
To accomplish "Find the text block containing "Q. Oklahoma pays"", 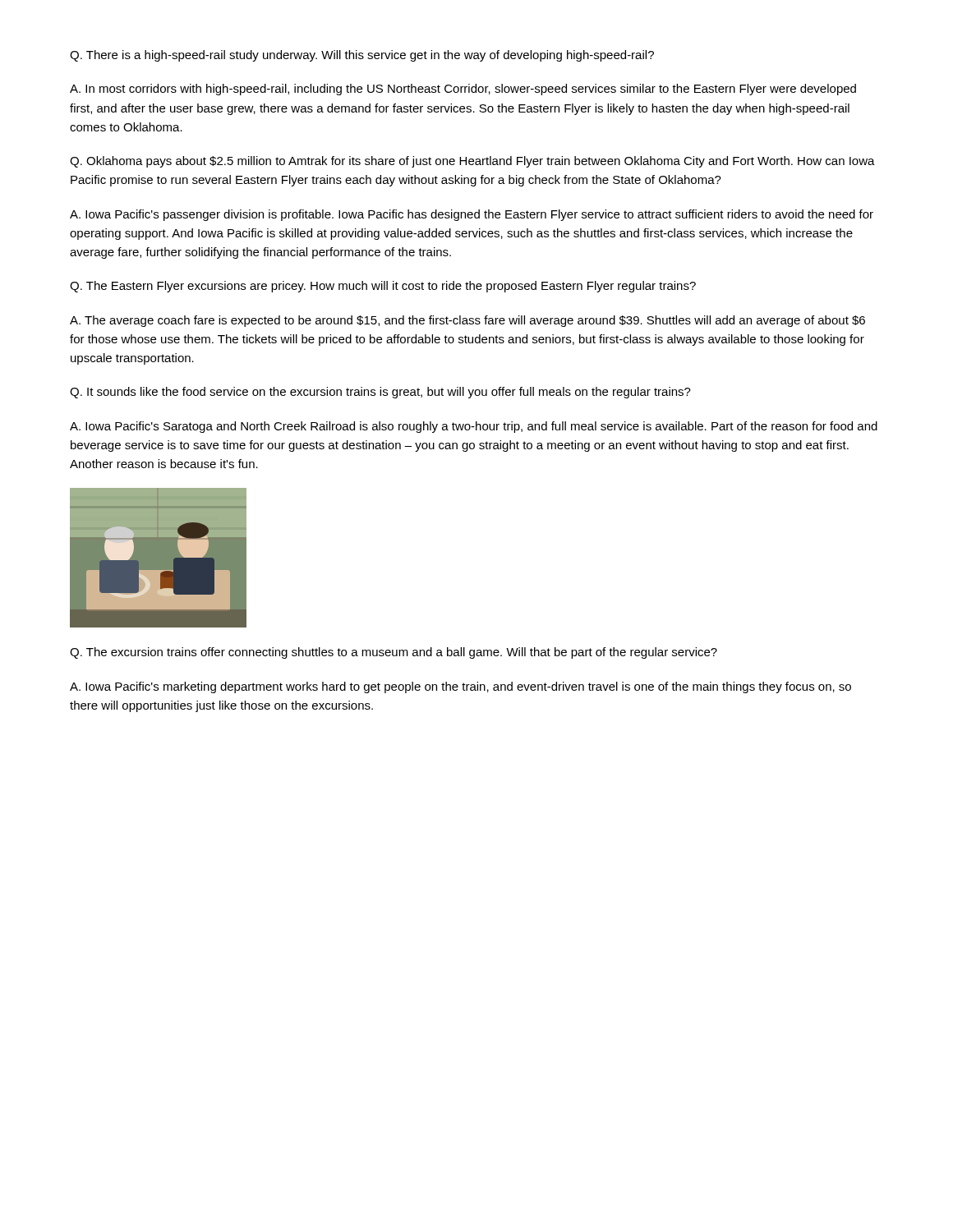I will point(472,170).
